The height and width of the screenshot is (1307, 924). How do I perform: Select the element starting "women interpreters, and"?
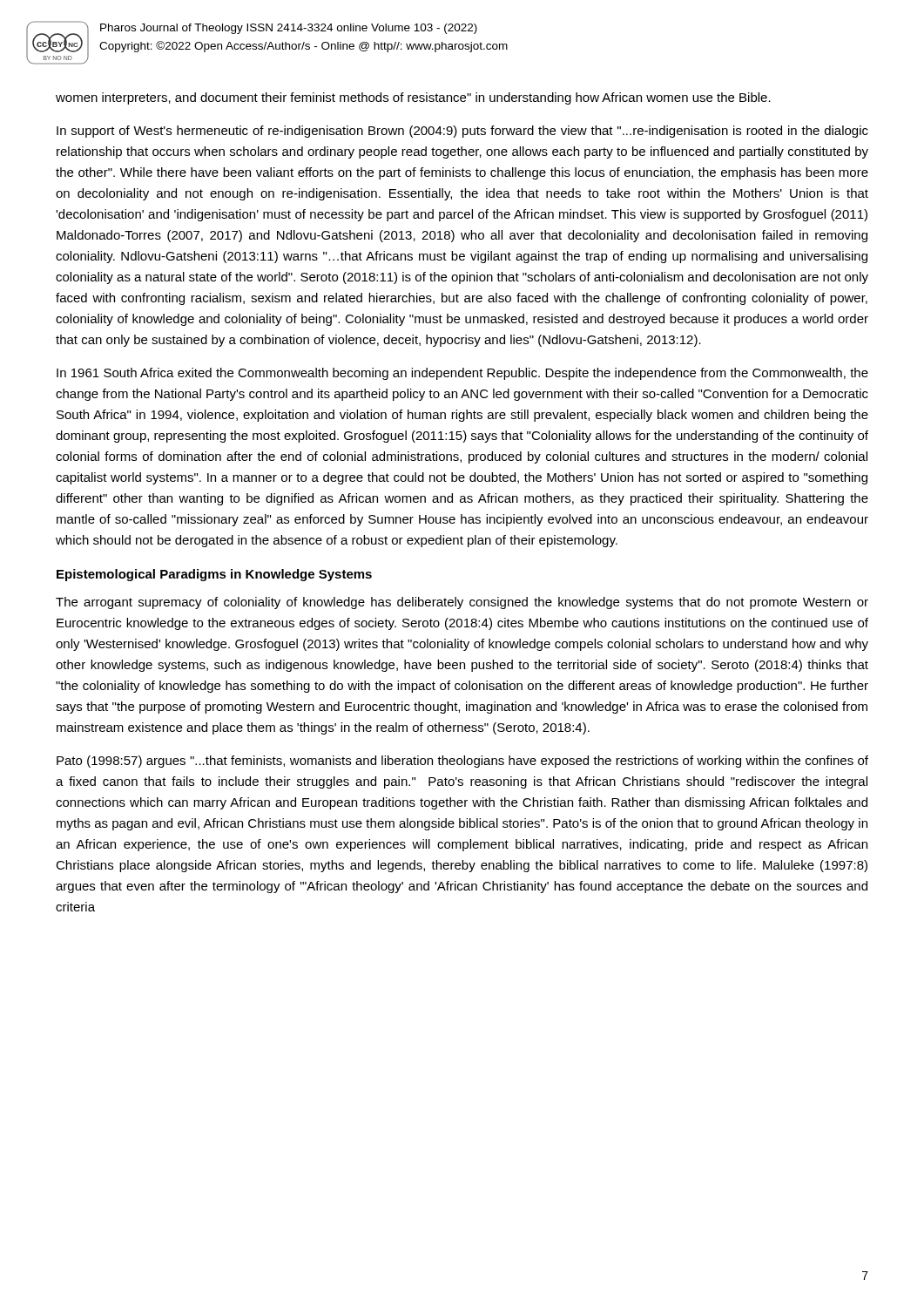click(413, 97)
